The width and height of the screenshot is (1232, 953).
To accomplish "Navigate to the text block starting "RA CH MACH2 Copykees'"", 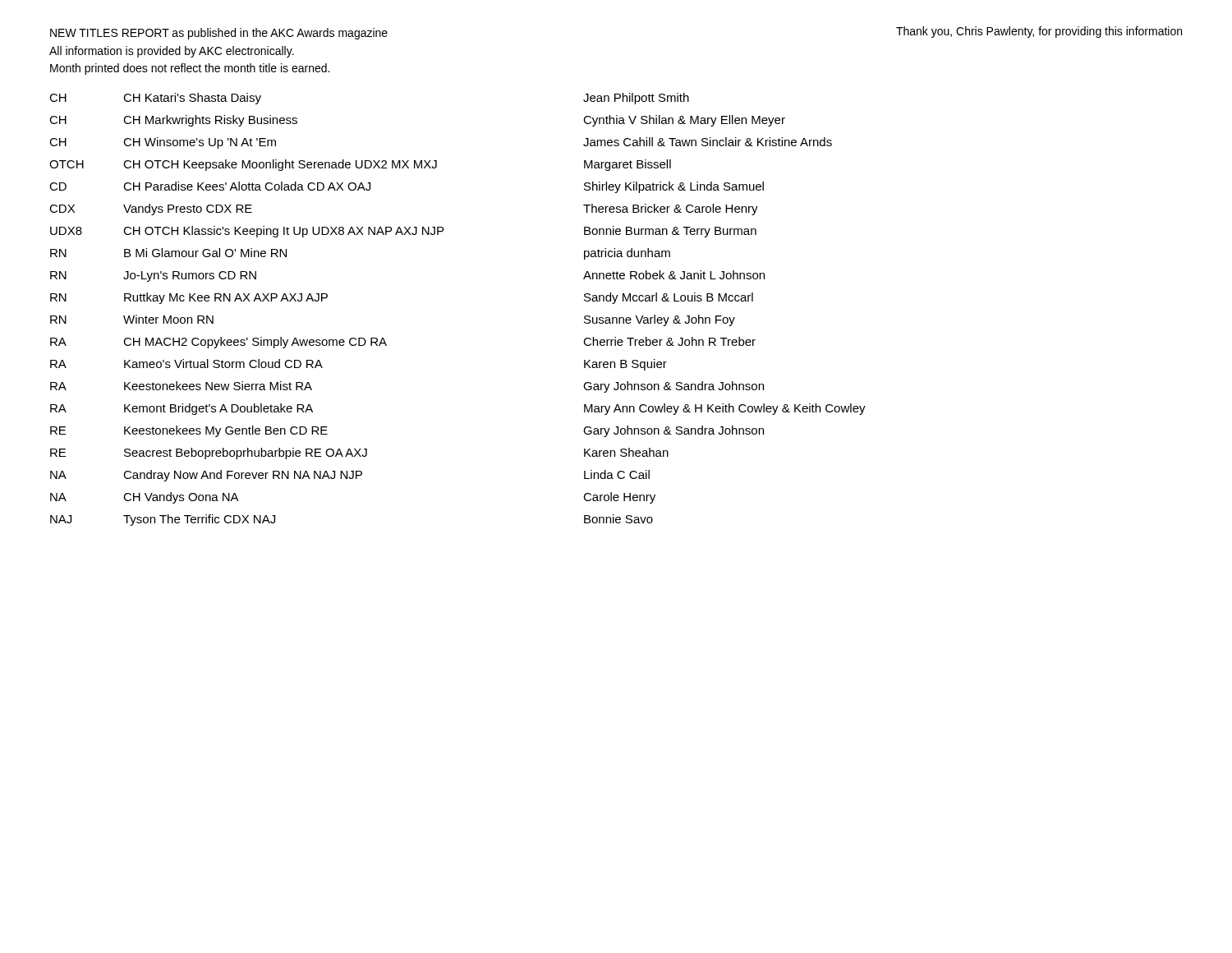I will pyautogui.click(x=616, y=341).
